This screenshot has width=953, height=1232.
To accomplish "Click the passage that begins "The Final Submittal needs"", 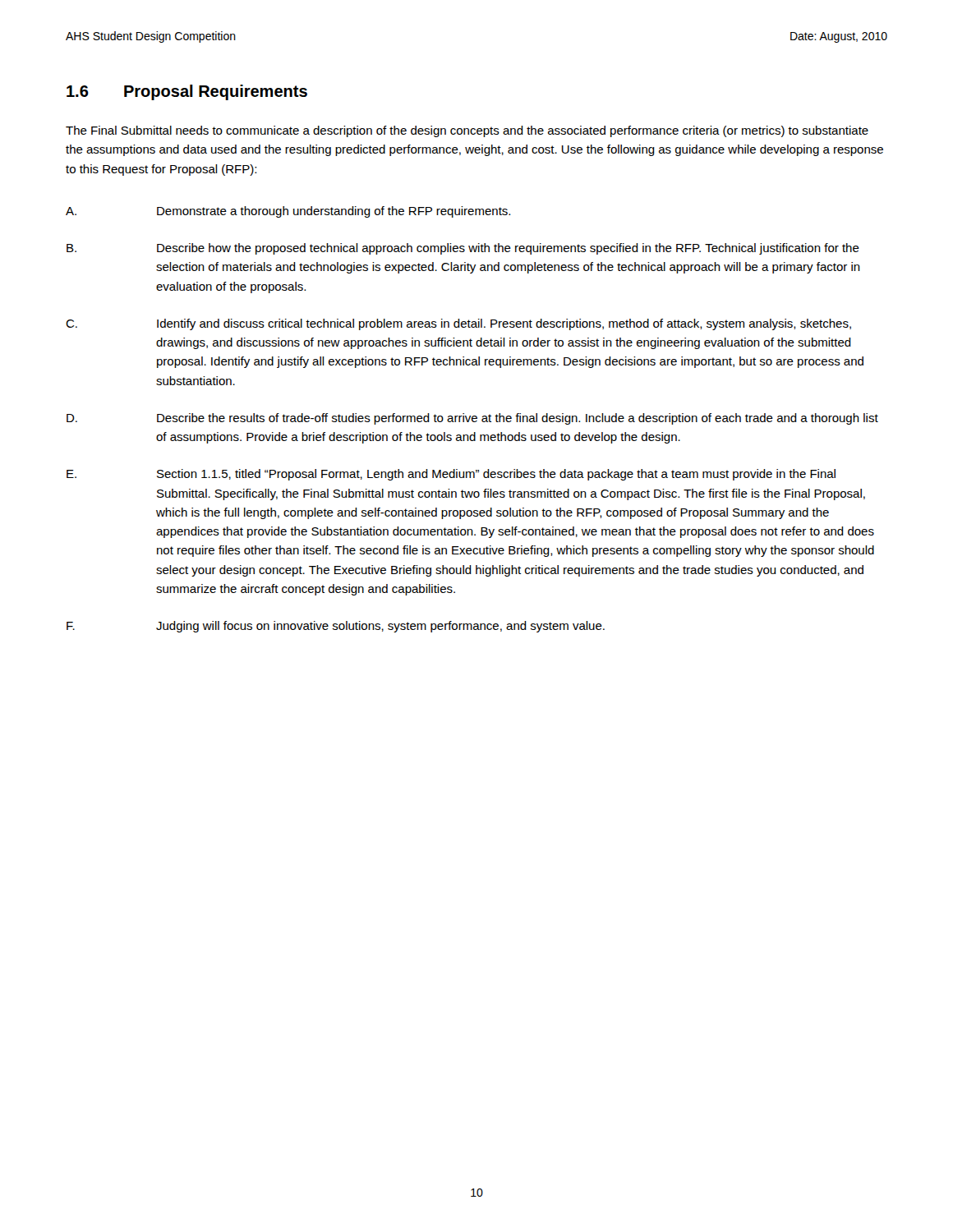I will click(x=475, y=149).
